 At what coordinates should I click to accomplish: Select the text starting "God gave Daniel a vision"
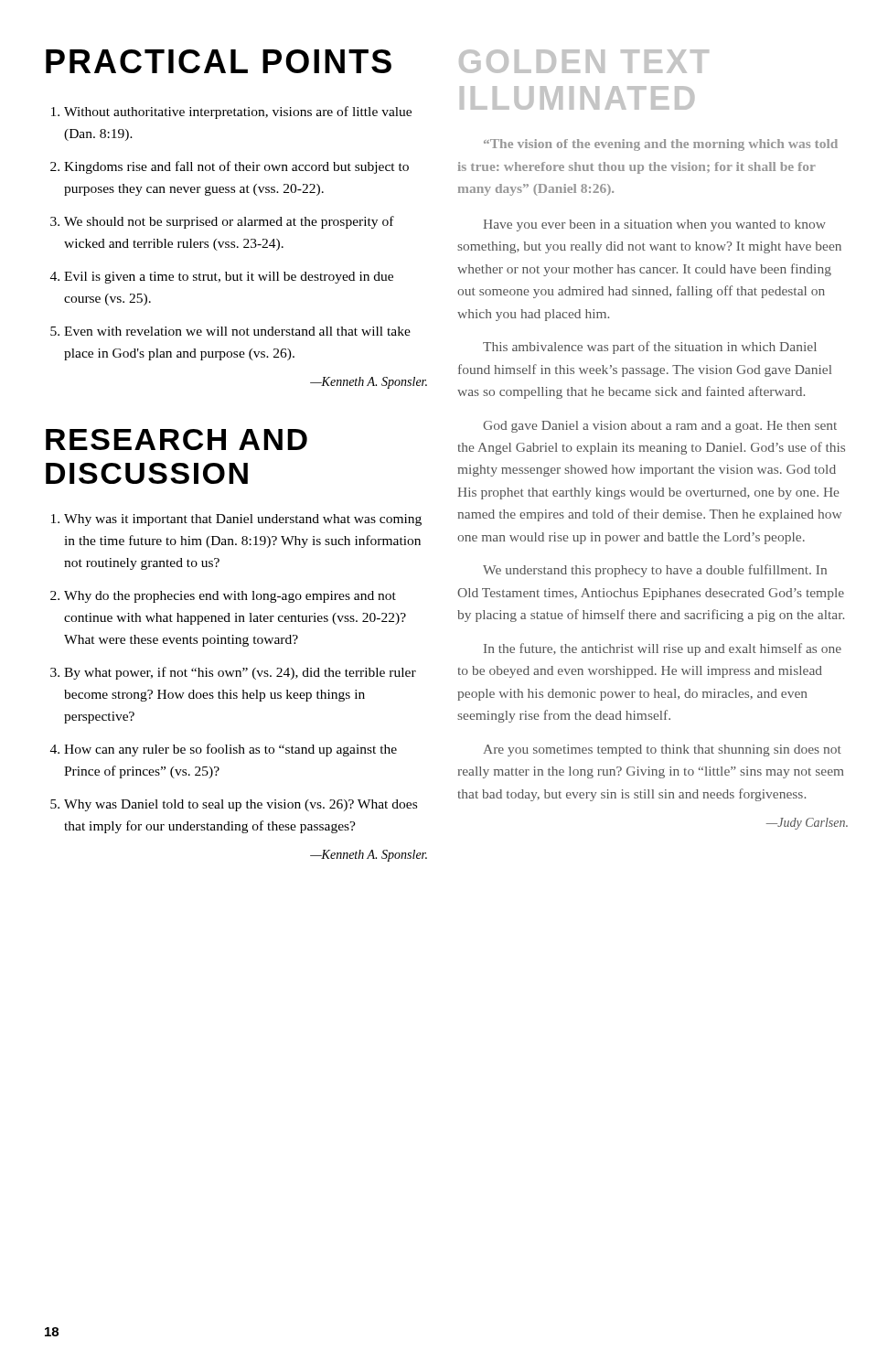click(x=652, y=480)
